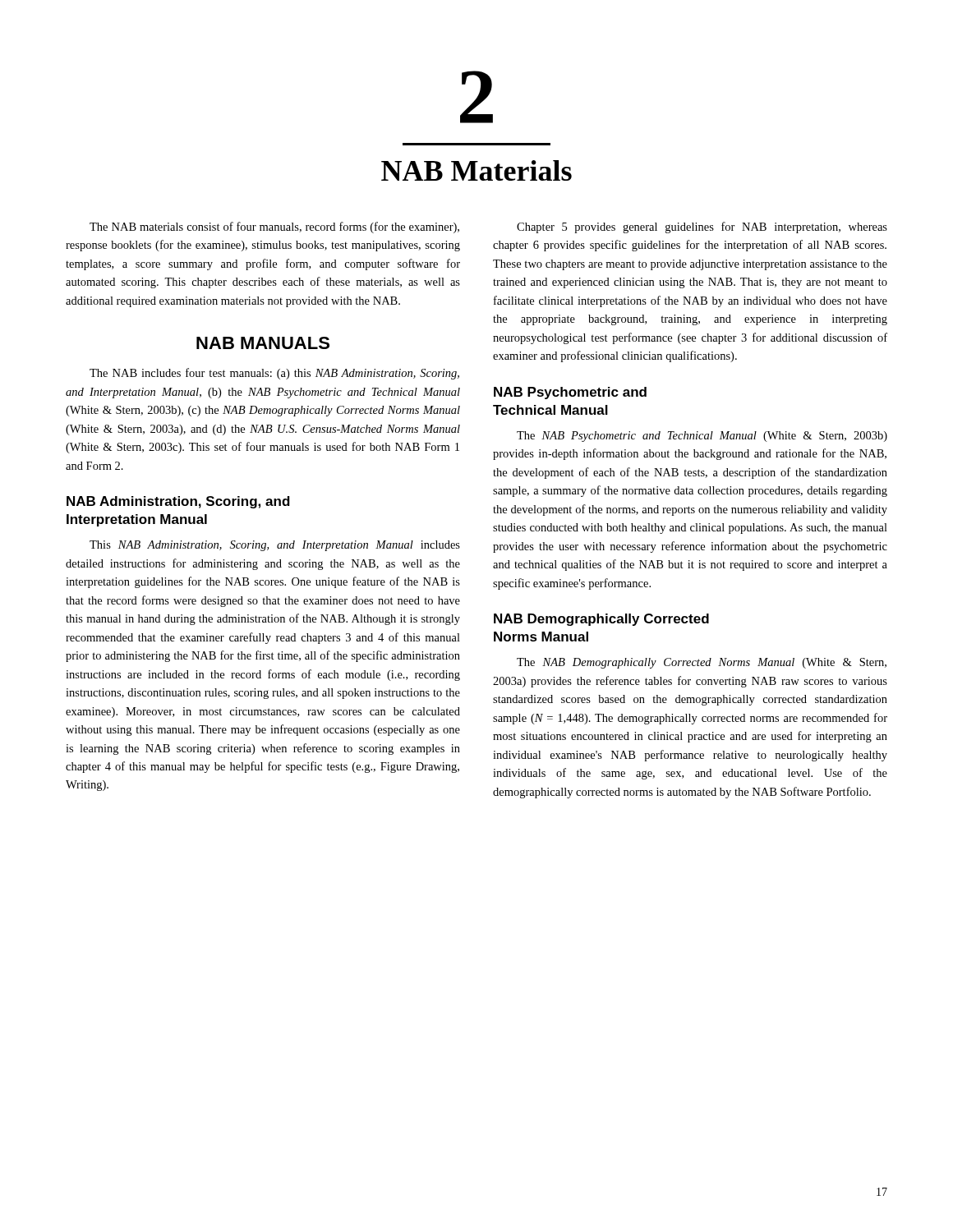This screenshot has height=1232, width=953.
Task: Select the section header that says "NAB Psychometric andTechnical Manual"
Action: click(x=570, y=401)
